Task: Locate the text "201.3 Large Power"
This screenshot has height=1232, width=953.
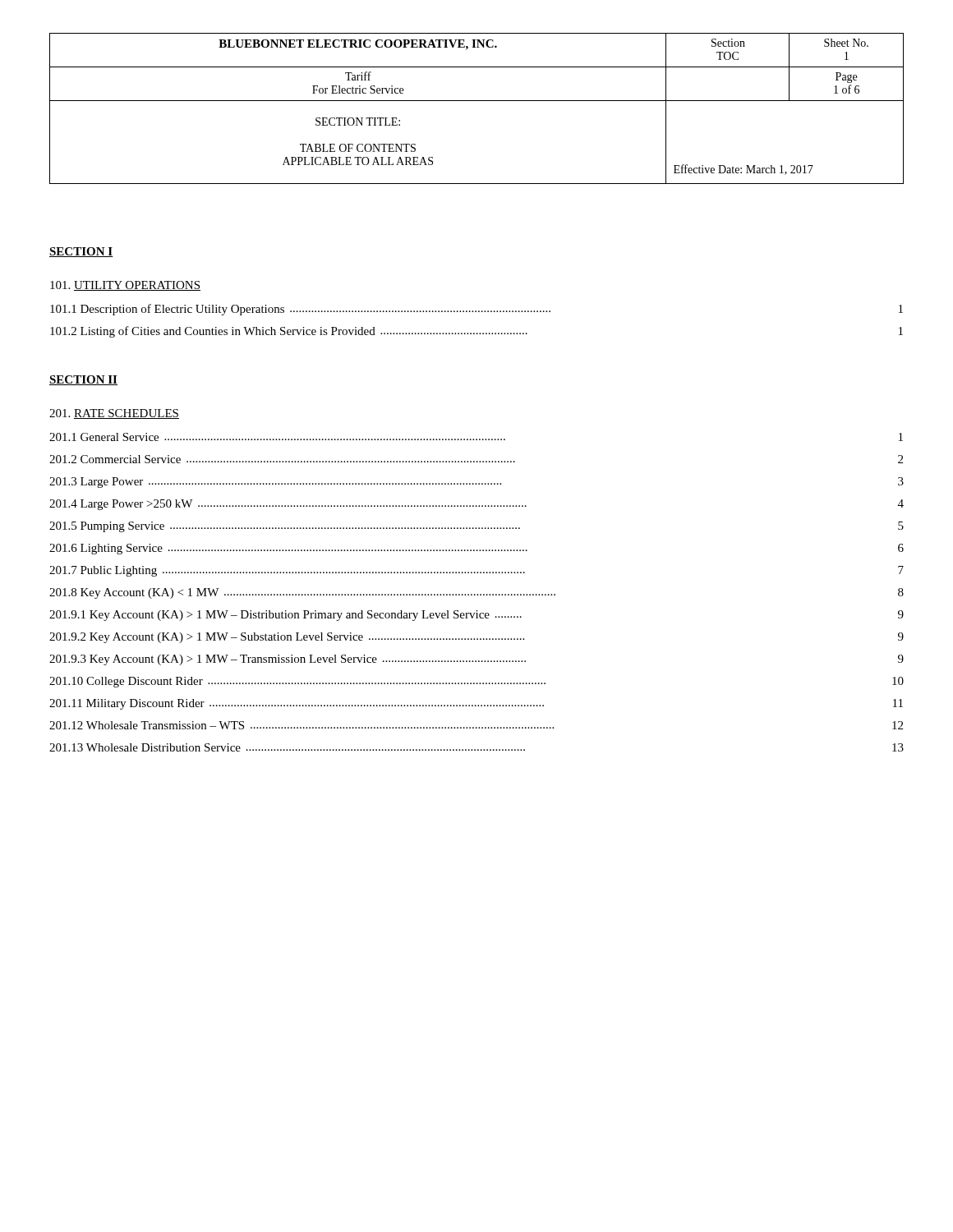Action: point(476,482)
